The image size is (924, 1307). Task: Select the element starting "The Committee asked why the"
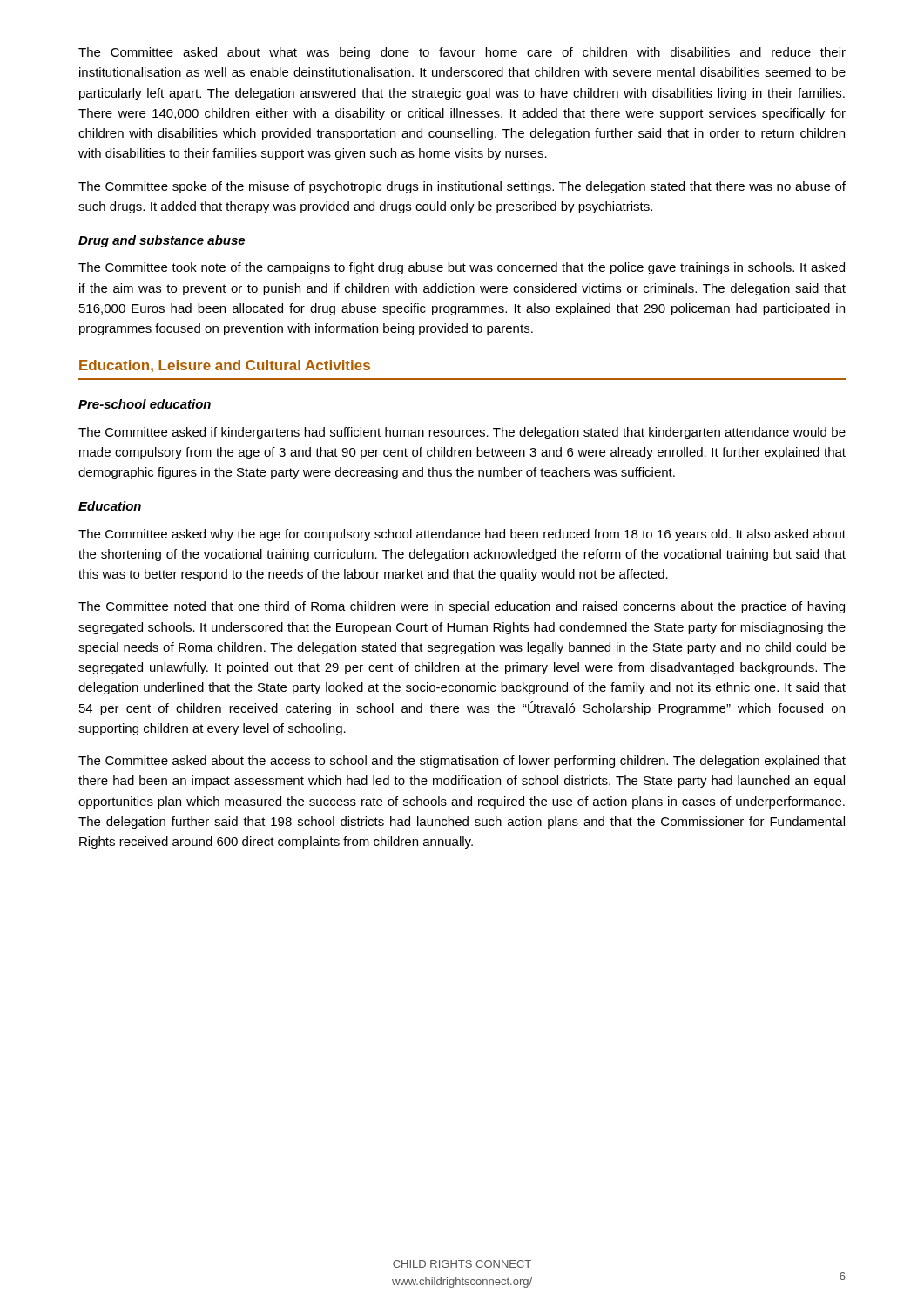tap(462, 554)
